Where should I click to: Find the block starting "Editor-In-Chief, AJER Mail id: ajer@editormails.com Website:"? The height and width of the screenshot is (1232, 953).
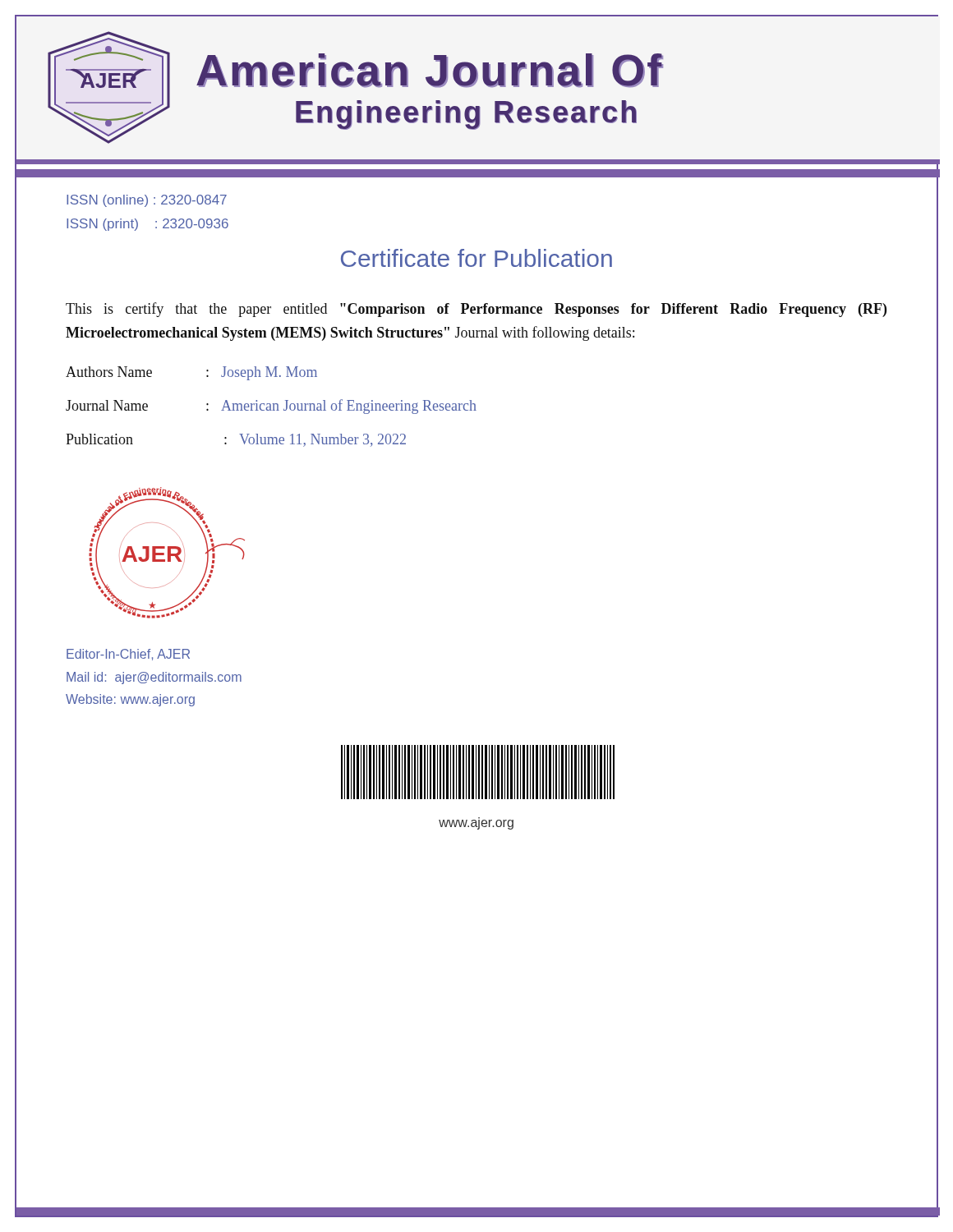tap(154, 677)
